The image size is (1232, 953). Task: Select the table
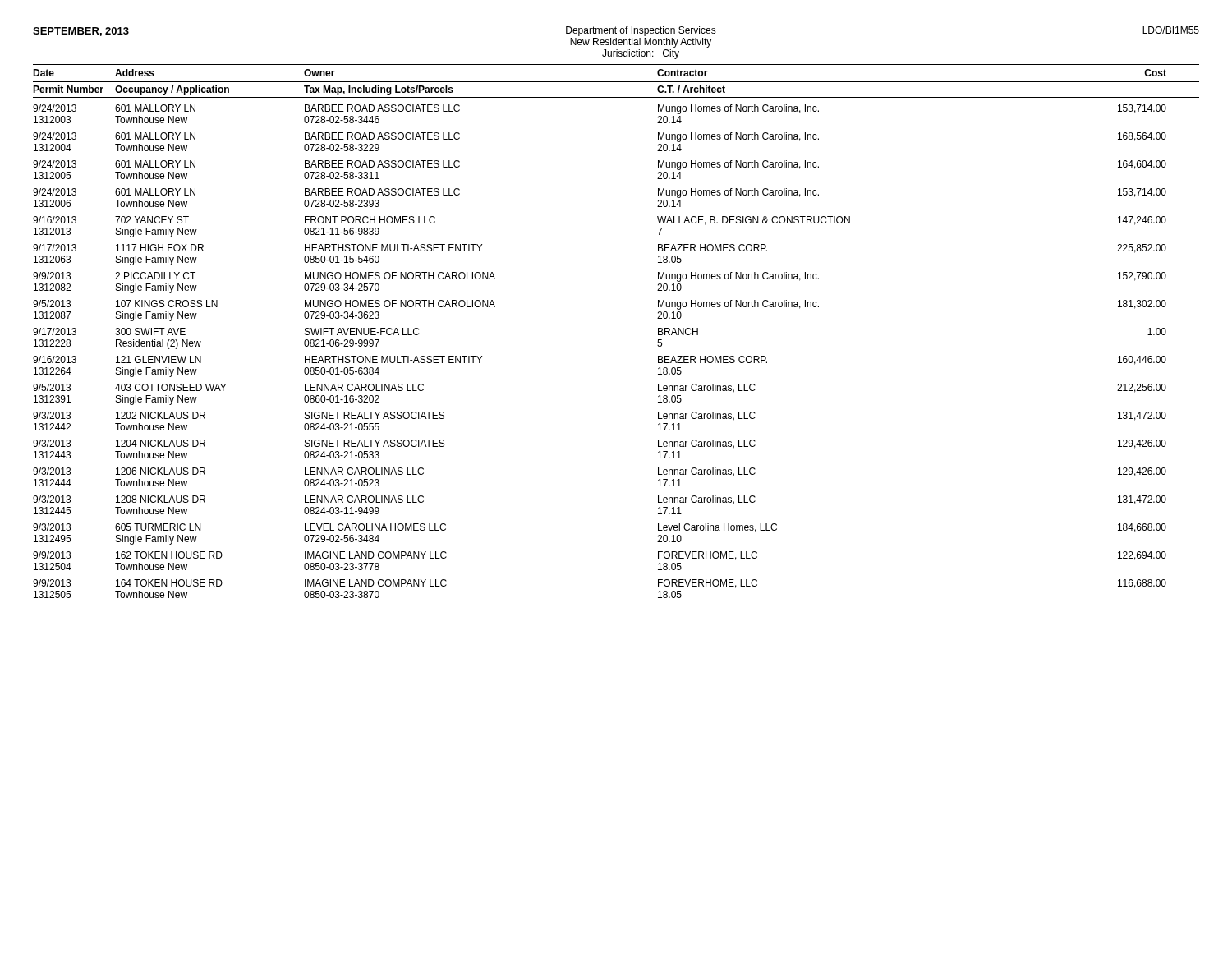point(616,332)
